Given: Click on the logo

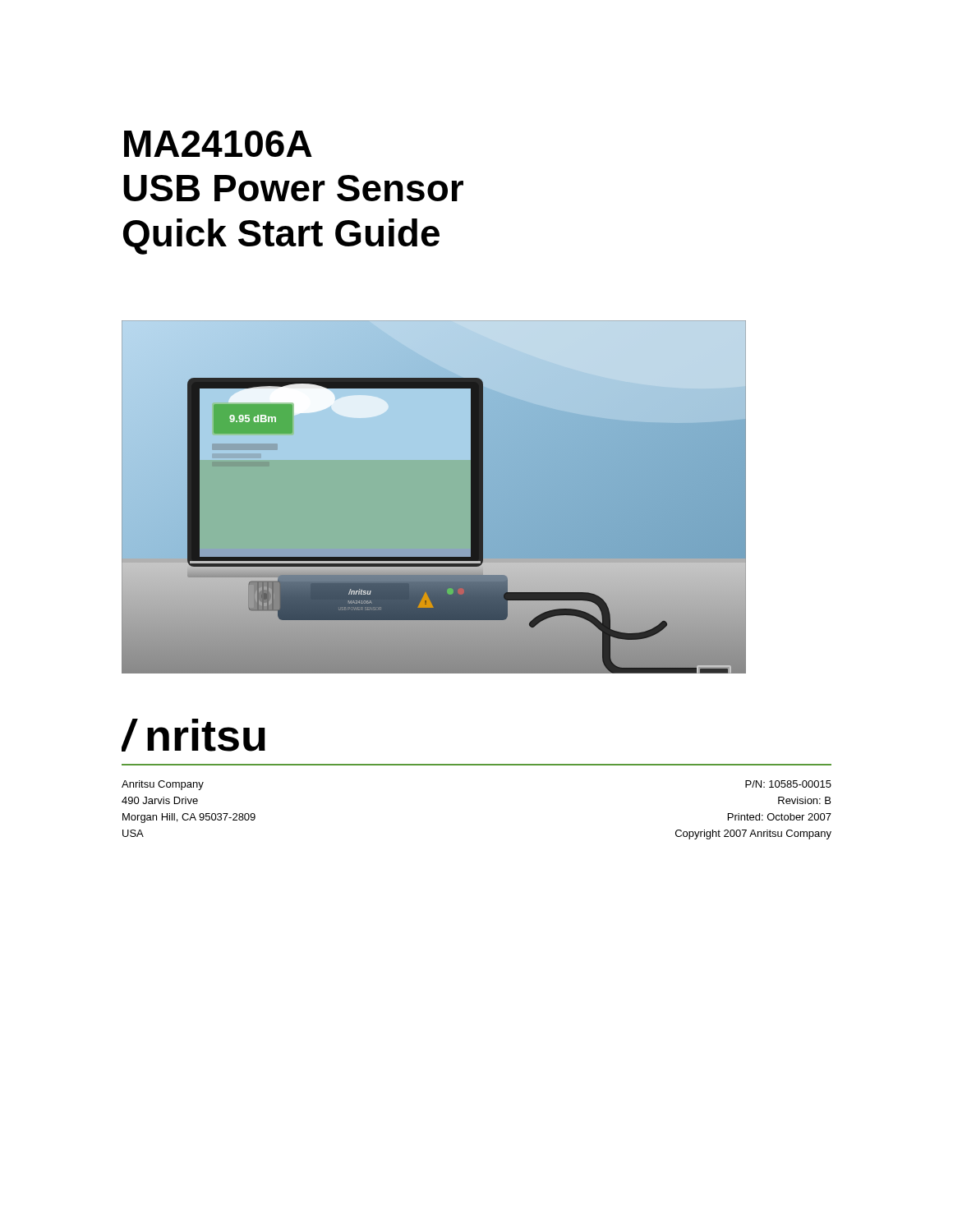Looking at the screenshot, I should pos(245,736).
